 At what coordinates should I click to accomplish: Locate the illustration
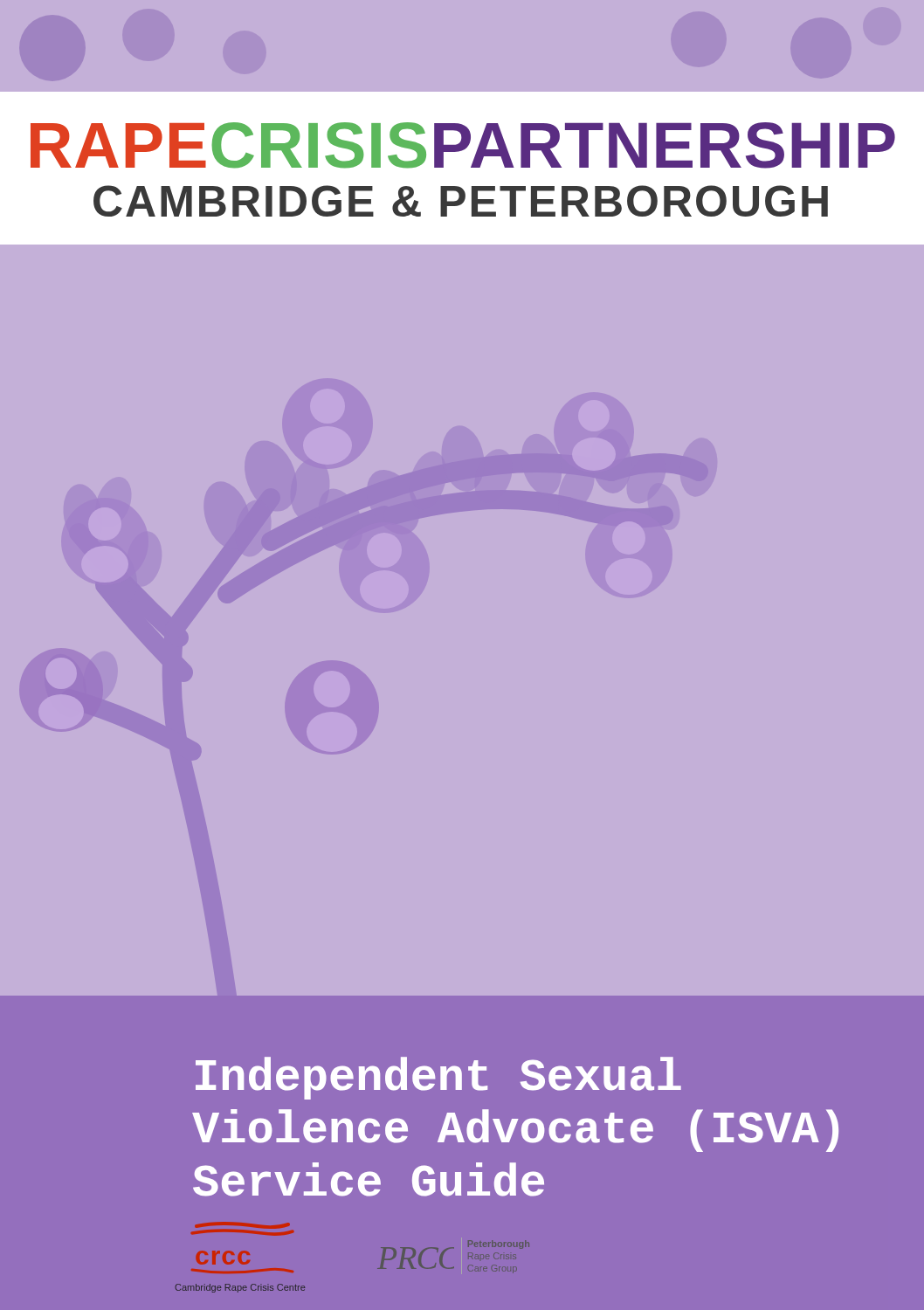pyautogui.click(x=462, y=620)
